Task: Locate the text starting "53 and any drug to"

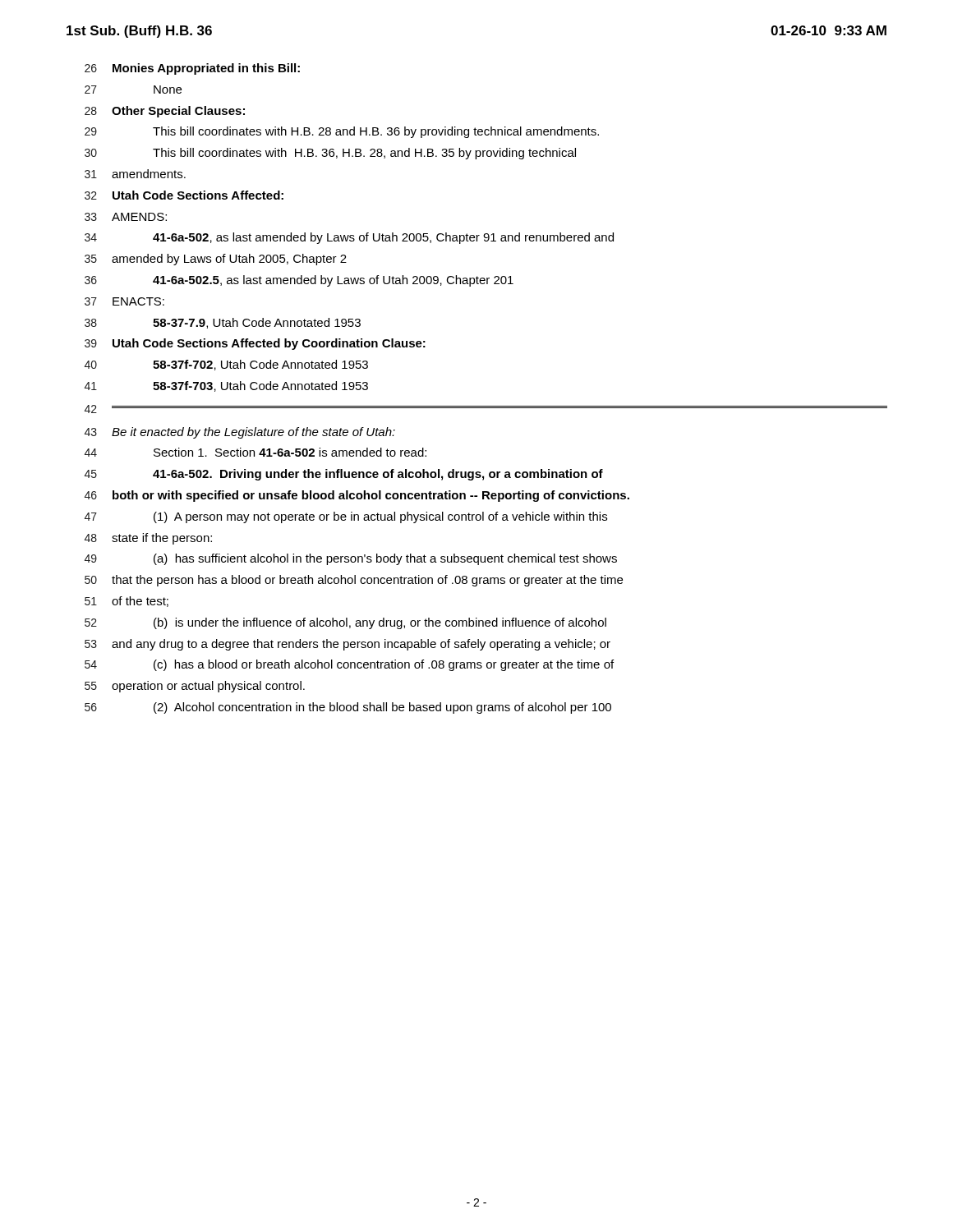Action: (476, 643)
